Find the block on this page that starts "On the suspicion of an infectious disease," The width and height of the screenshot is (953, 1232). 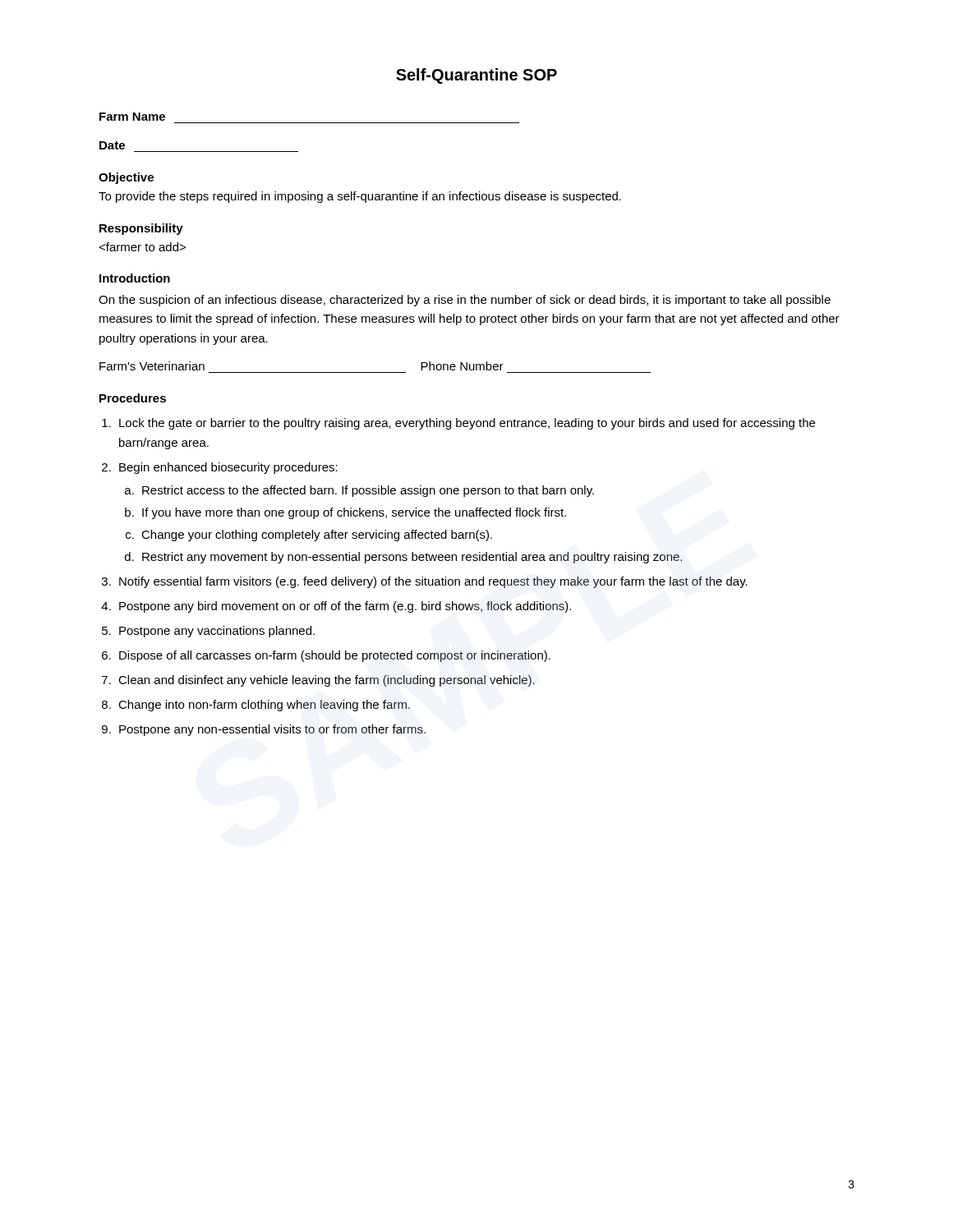(469, 318)
